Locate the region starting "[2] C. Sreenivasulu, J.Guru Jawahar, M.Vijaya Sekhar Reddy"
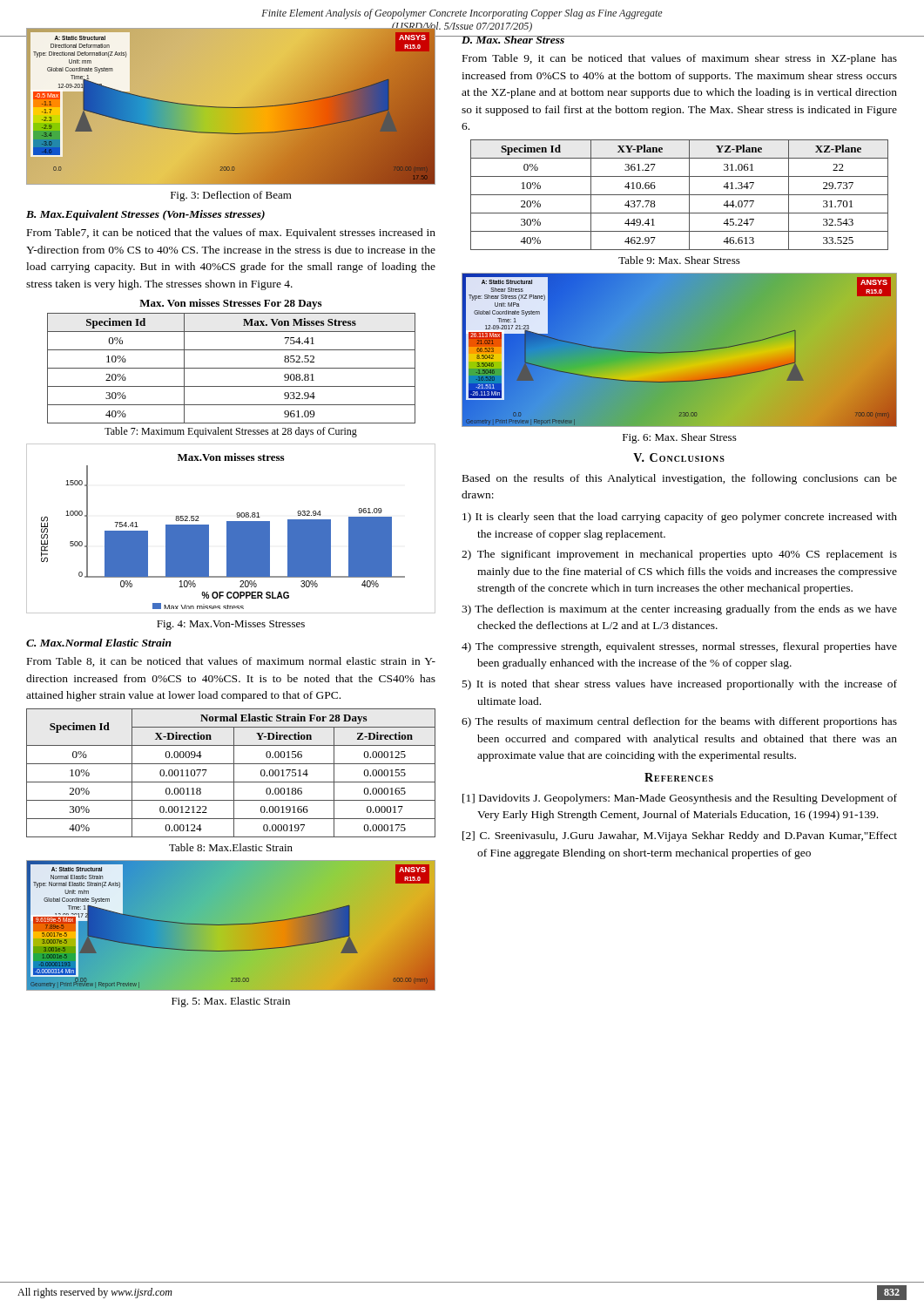 (x=679, y=844)
